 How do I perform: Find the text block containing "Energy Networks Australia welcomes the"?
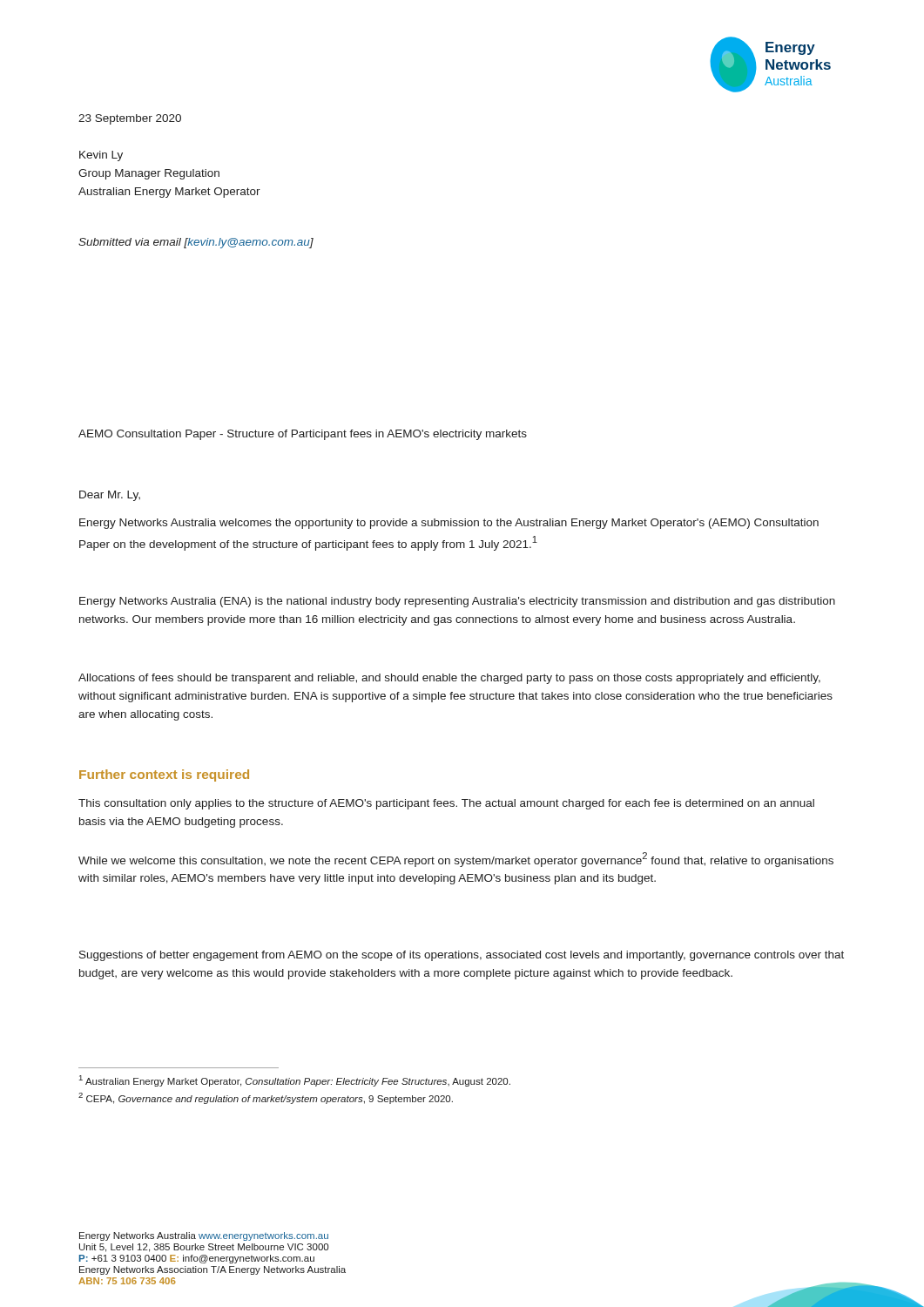tap(449, 533)
